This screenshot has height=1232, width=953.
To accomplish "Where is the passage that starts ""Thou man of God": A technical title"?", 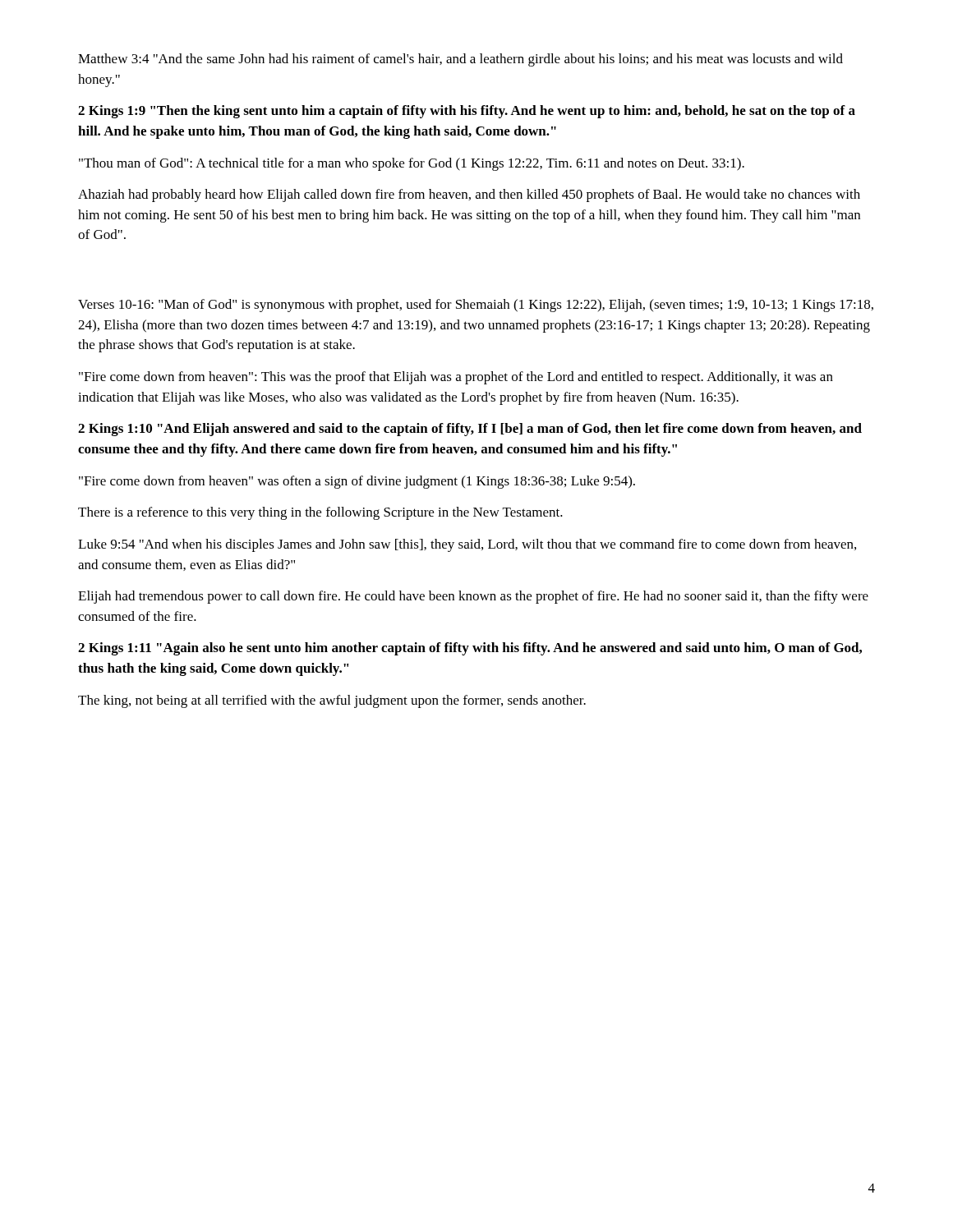I will [411, 163].
